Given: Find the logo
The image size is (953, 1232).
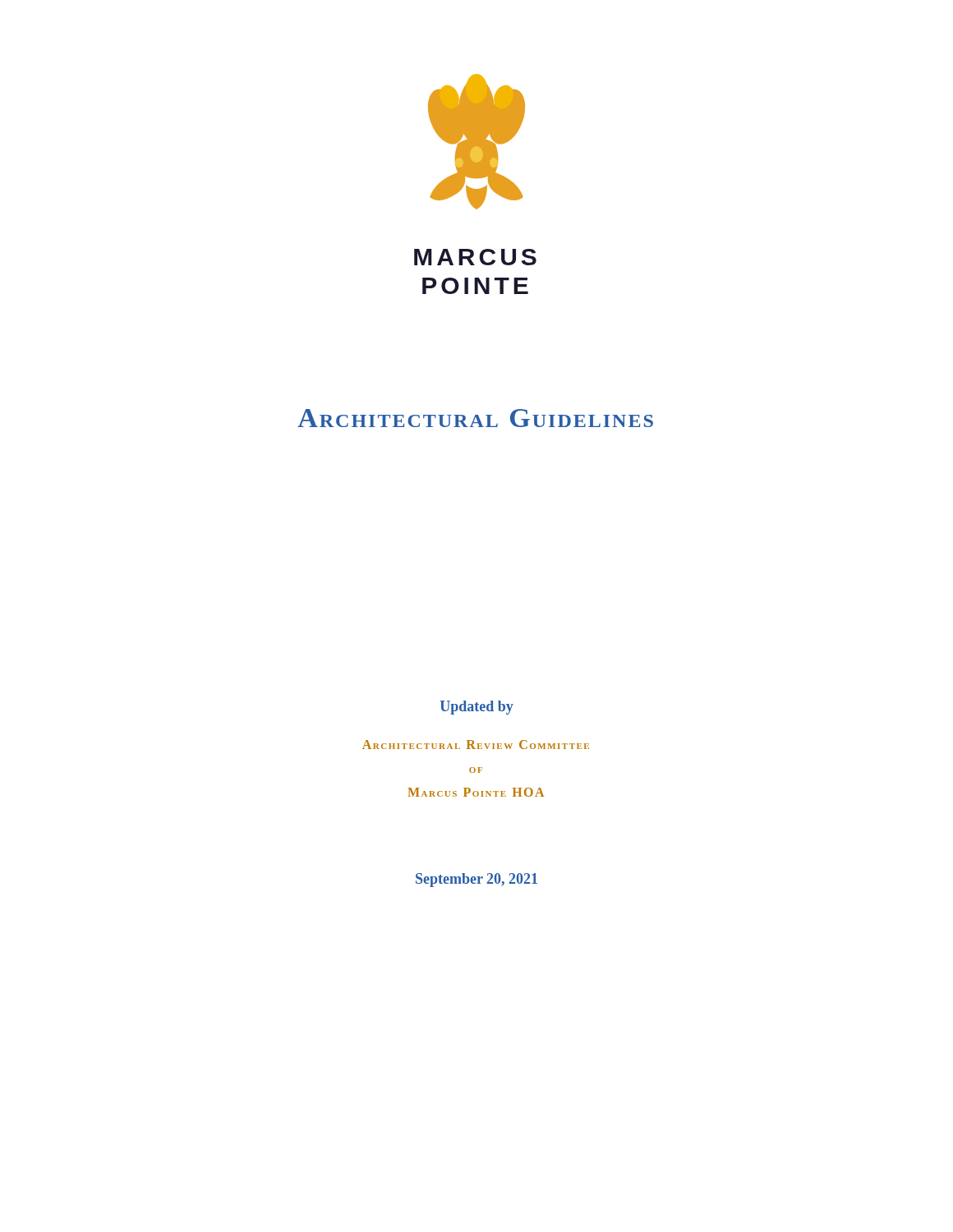Looking at the screenshot, I should coord(476,183).
